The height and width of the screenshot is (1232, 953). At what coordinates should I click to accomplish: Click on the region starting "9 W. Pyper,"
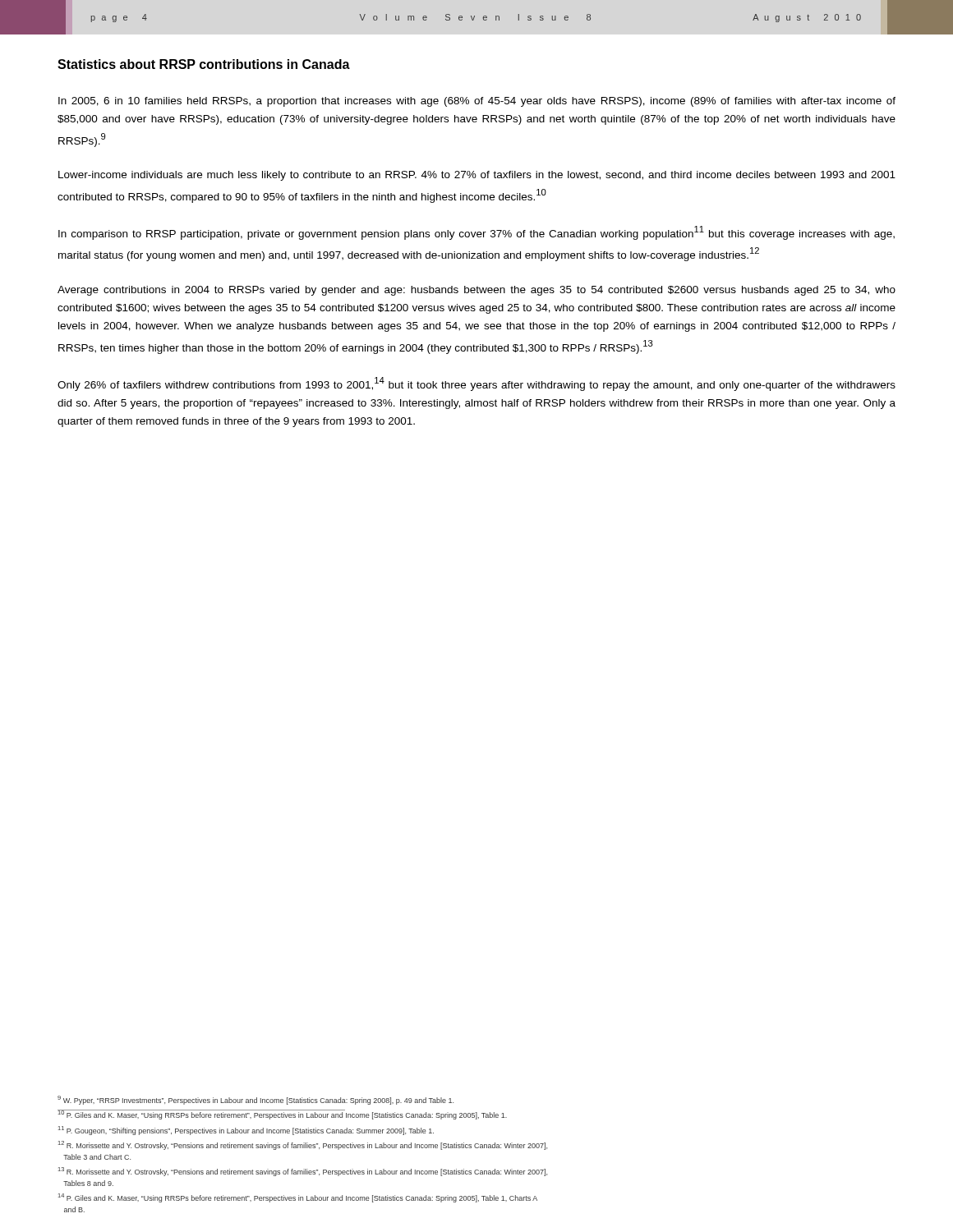tap(256, 1099)
